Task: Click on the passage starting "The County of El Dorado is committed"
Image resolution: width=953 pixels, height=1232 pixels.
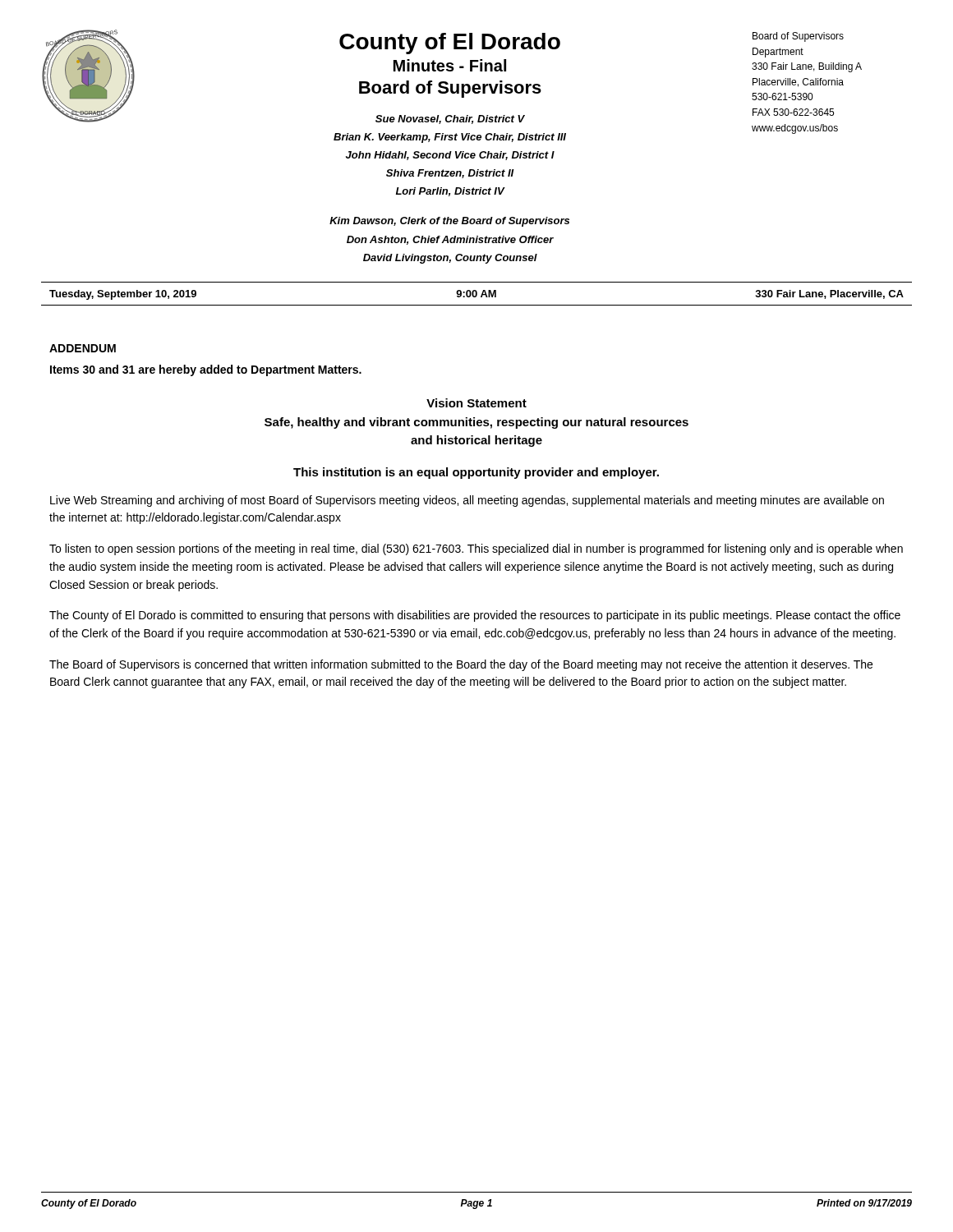Action: [475, 624]
